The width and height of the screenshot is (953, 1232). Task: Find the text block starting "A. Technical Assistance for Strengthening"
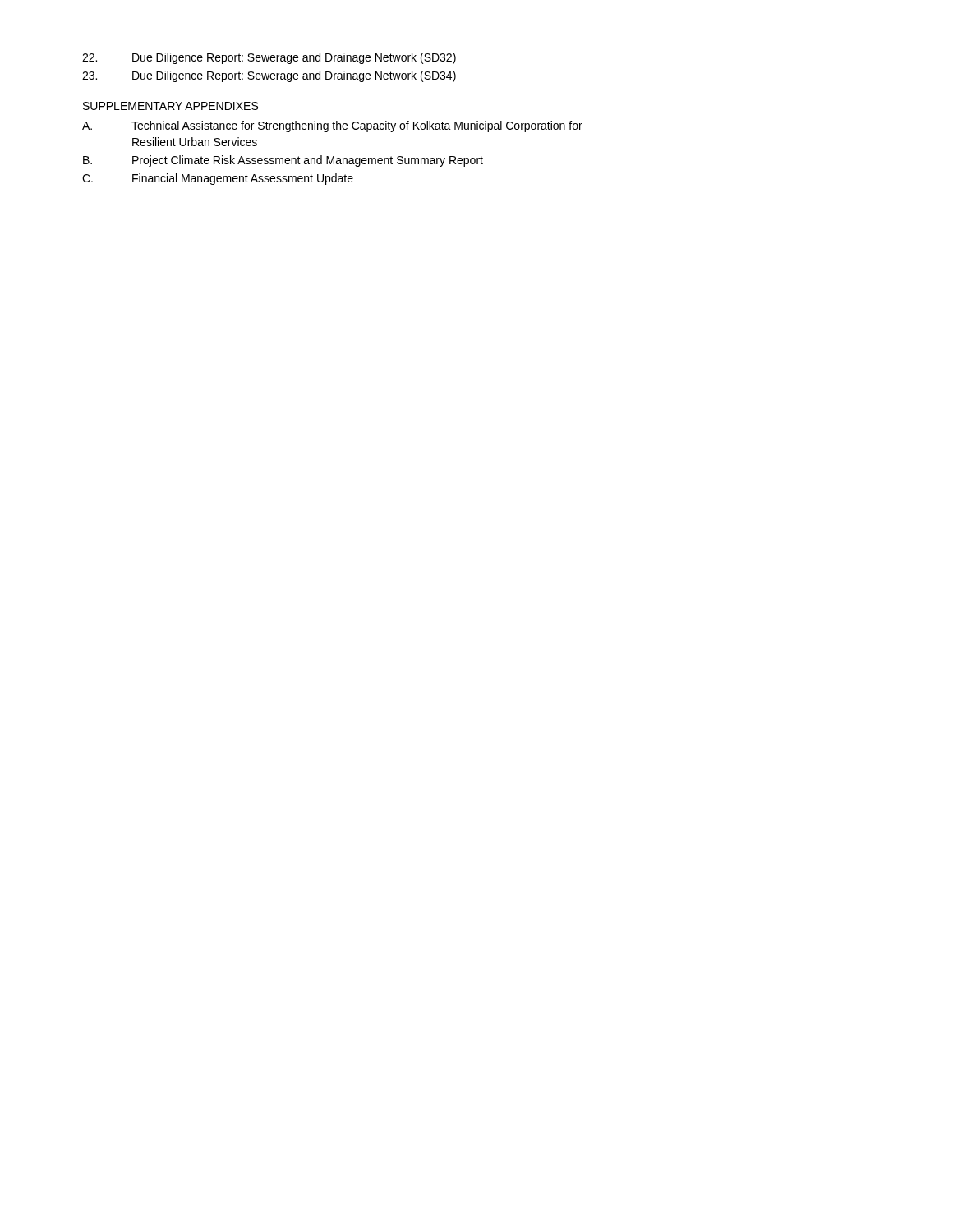(332, 134)
